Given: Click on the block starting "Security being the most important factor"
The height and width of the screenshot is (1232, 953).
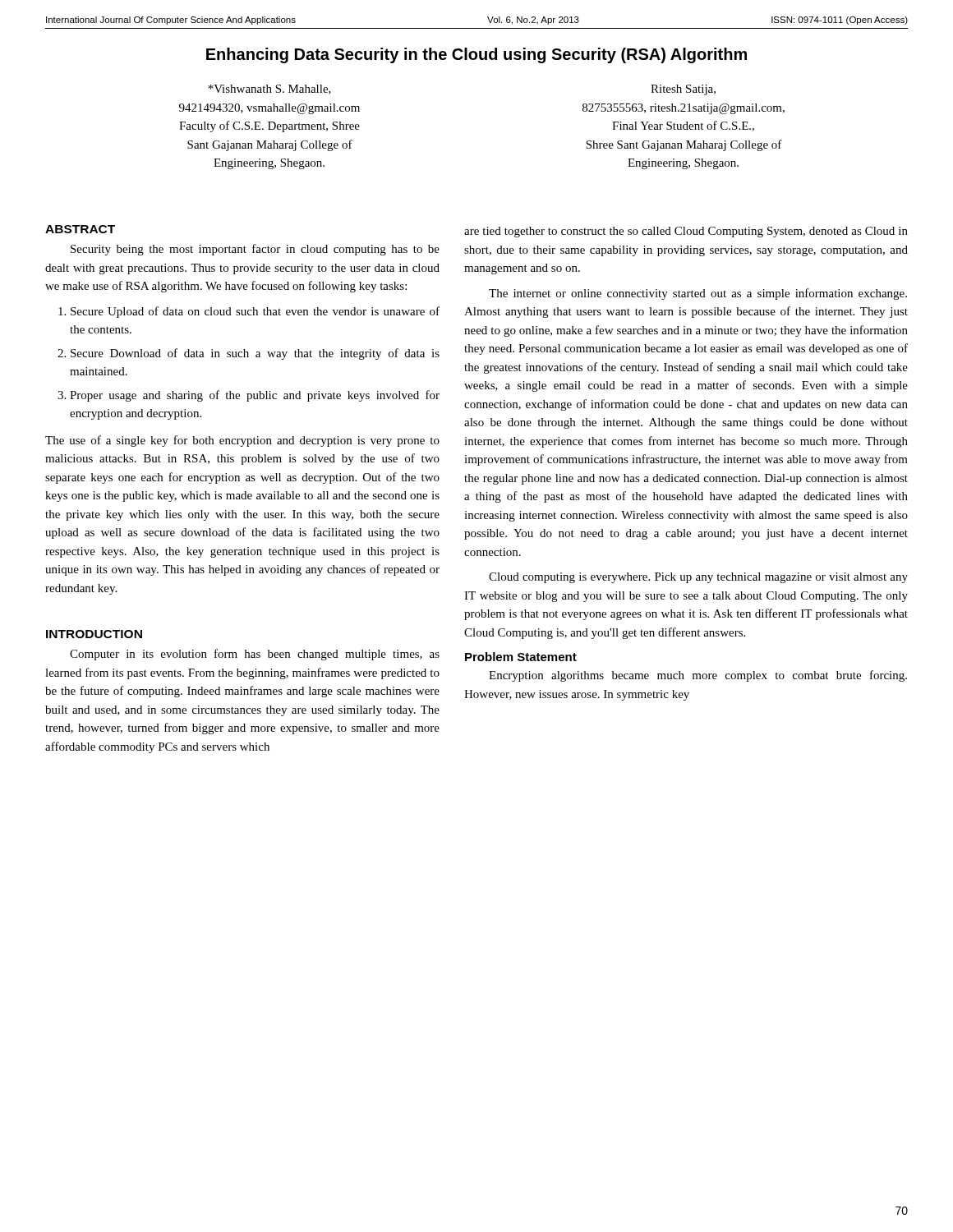Looking at the screenshot, I should [x=242, y=267].
